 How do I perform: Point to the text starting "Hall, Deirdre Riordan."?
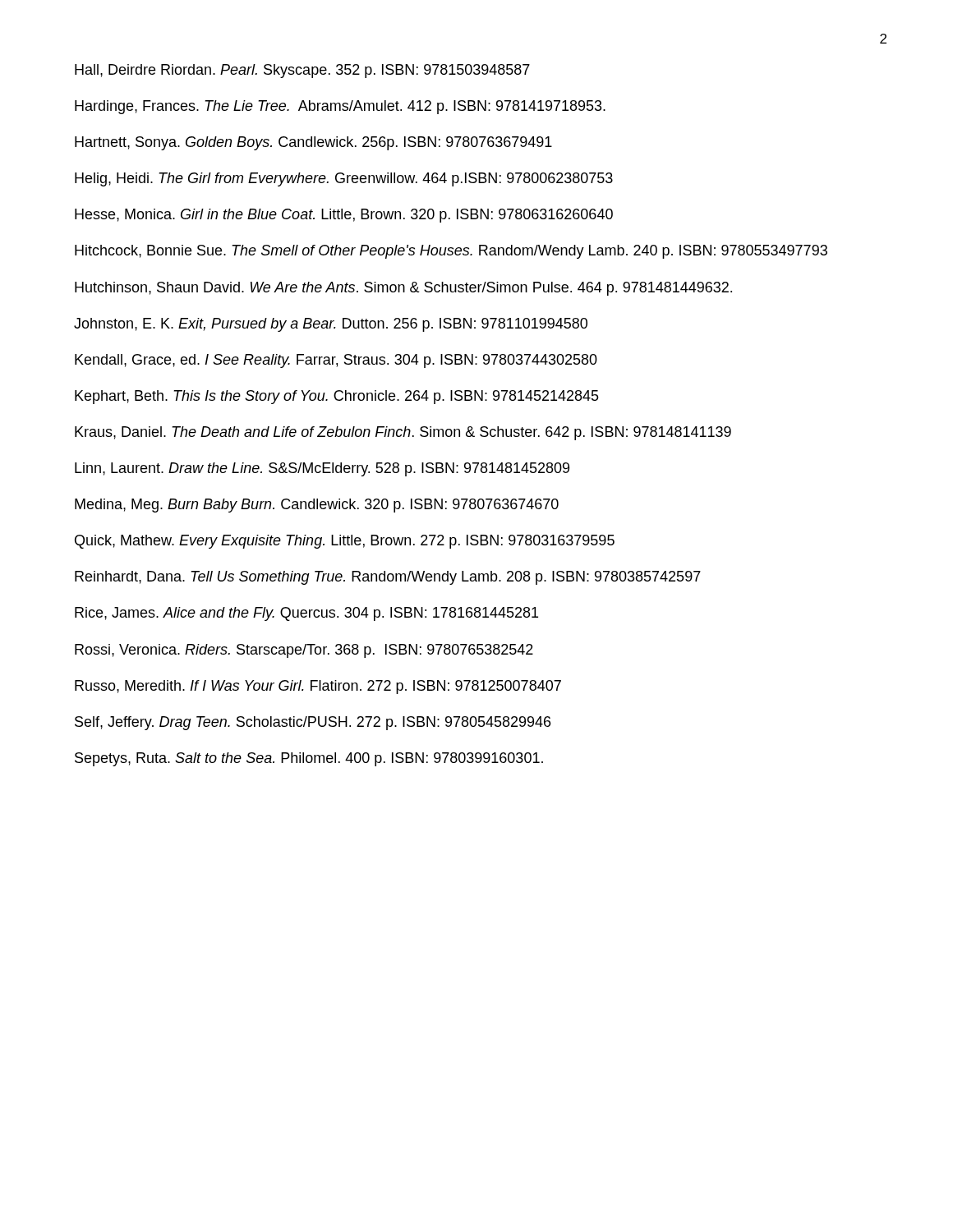[x=302, y=70]
